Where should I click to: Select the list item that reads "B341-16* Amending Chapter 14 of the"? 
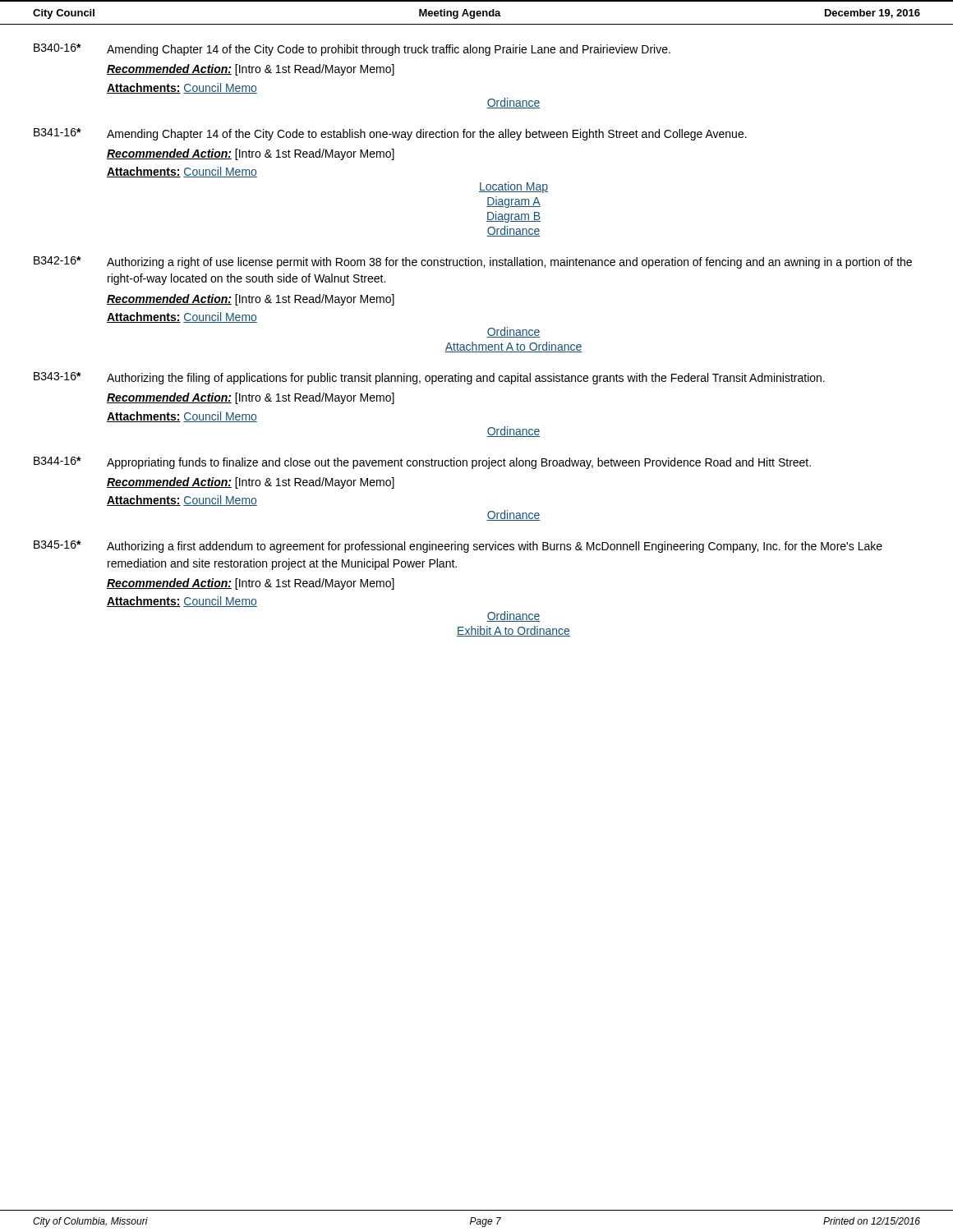476,182
